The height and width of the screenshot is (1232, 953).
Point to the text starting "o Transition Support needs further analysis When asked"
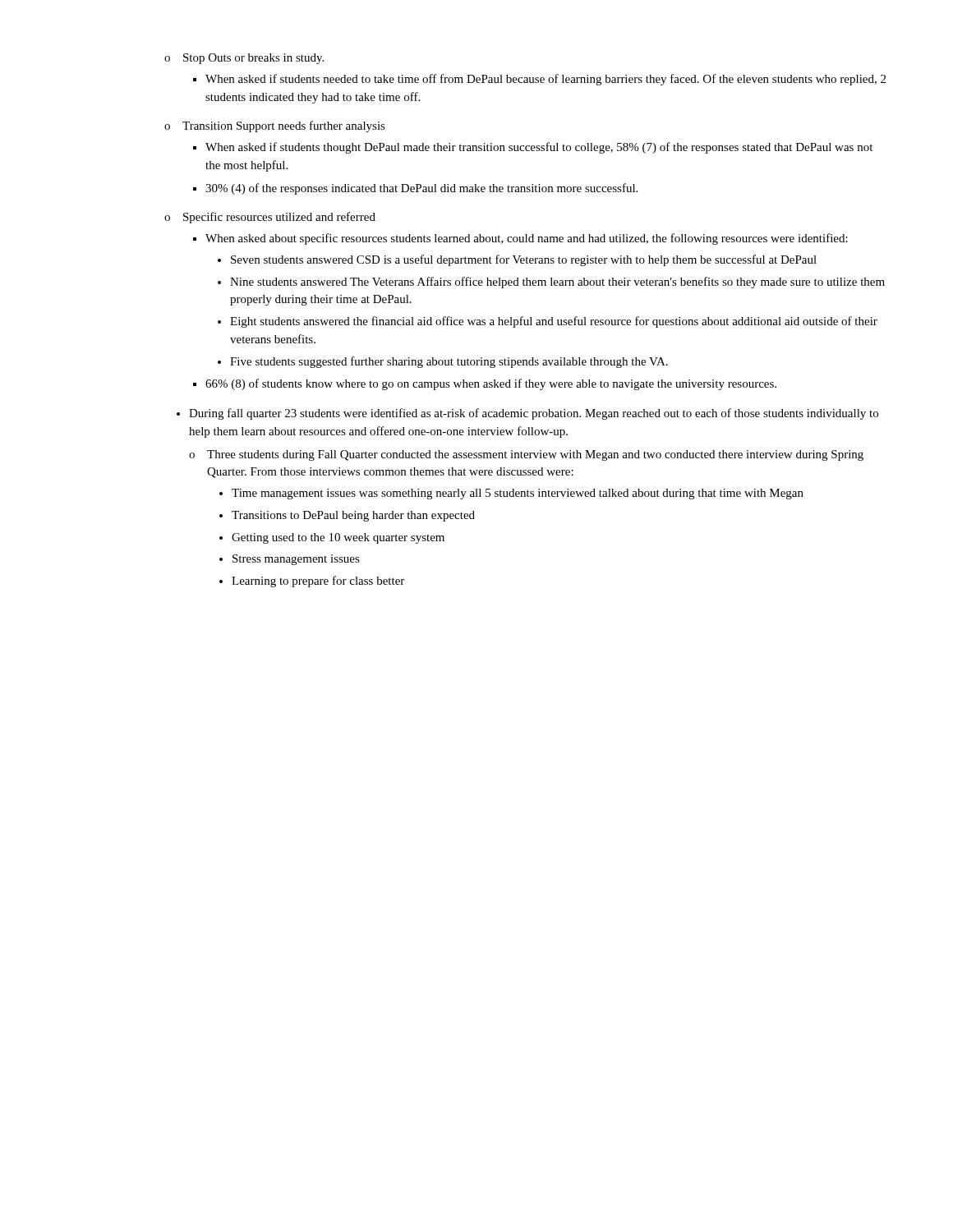tap(526, 160)
